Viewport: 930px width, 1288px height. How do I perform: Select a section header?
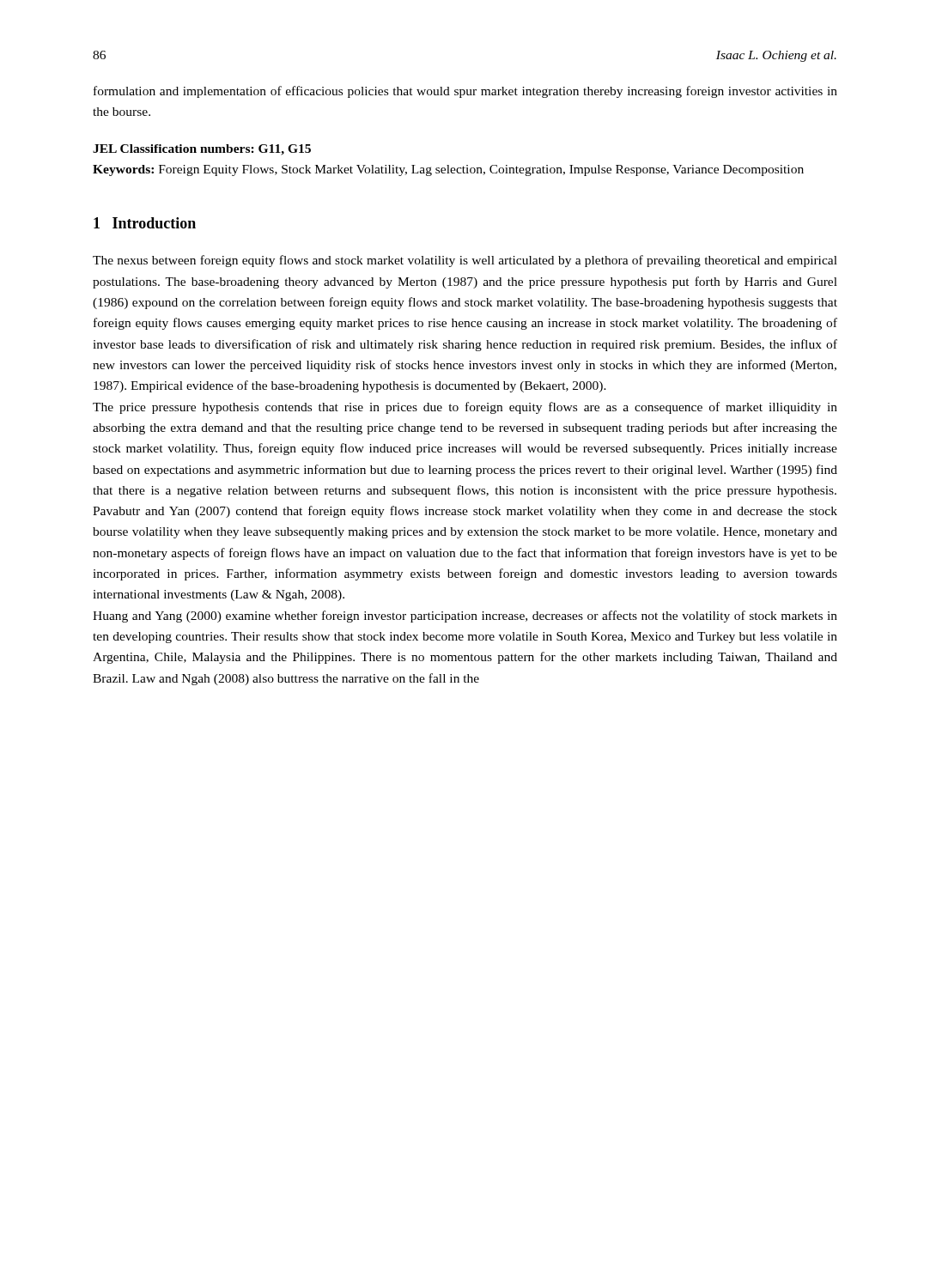[144, 224]
